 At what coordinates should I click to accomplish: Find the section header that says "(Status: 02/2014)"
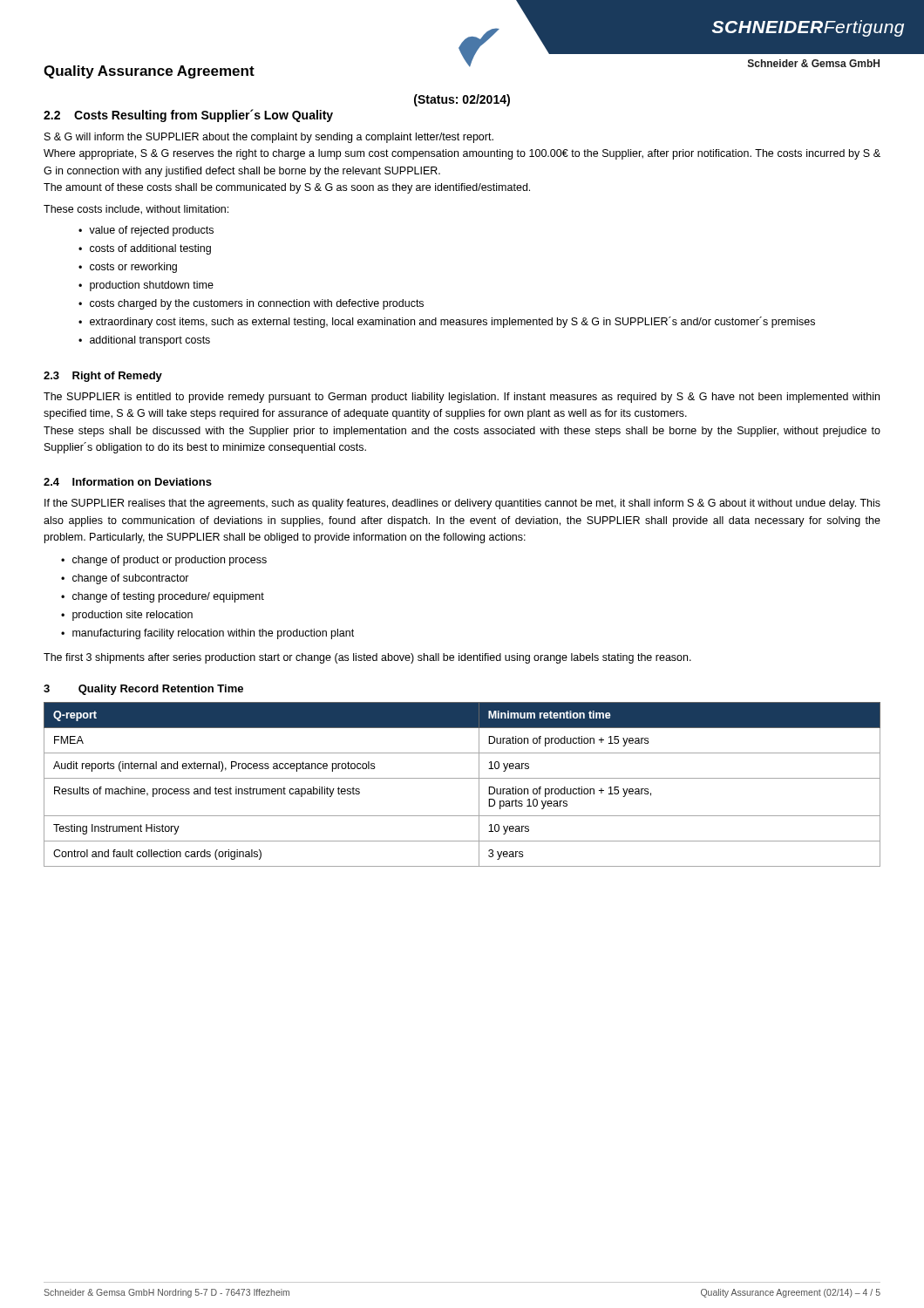click(x=462, y=99)
